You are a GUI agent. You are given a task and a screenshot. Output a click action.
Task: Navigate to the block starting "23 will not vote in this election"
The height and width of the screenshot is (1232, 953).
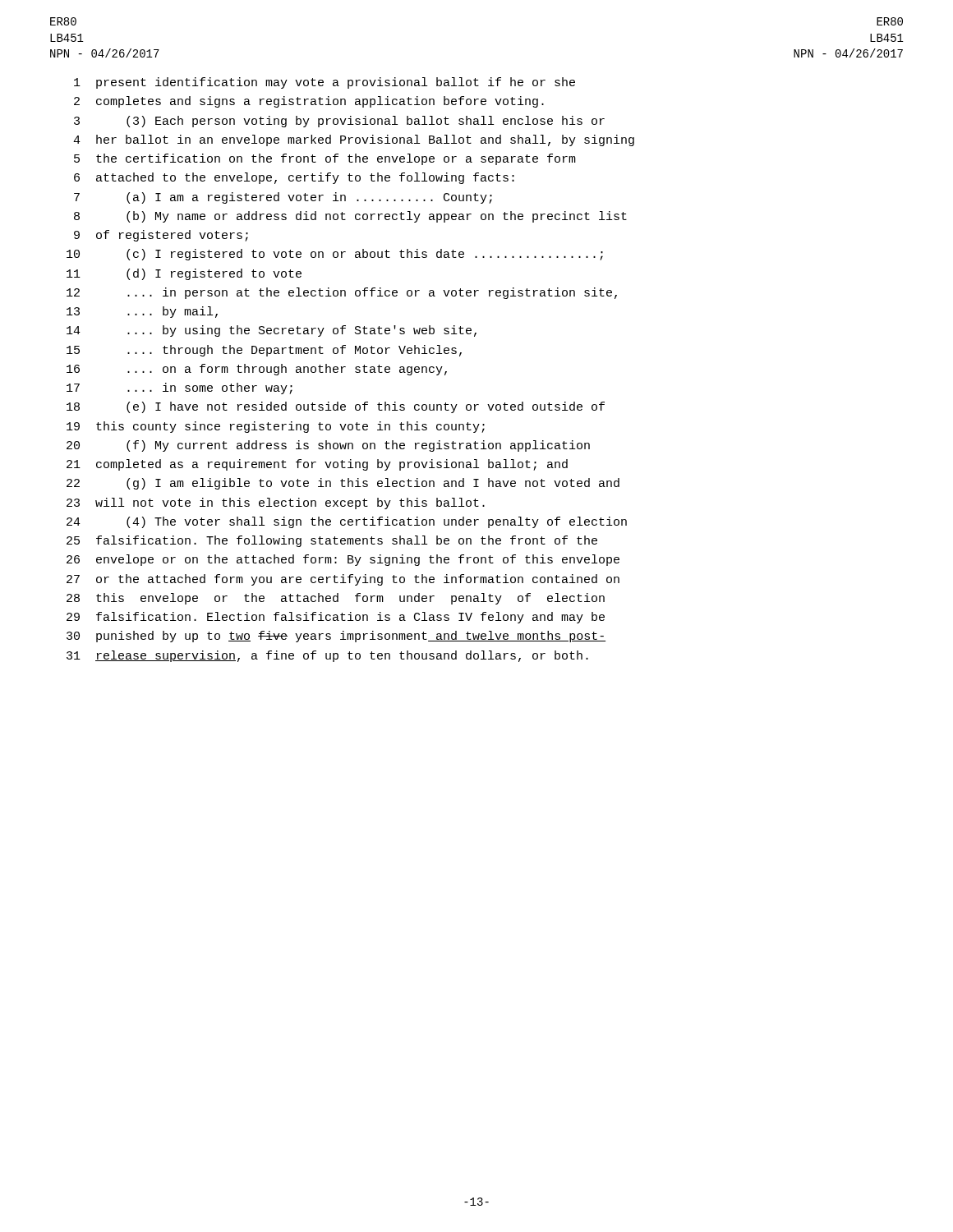point(476,504)
